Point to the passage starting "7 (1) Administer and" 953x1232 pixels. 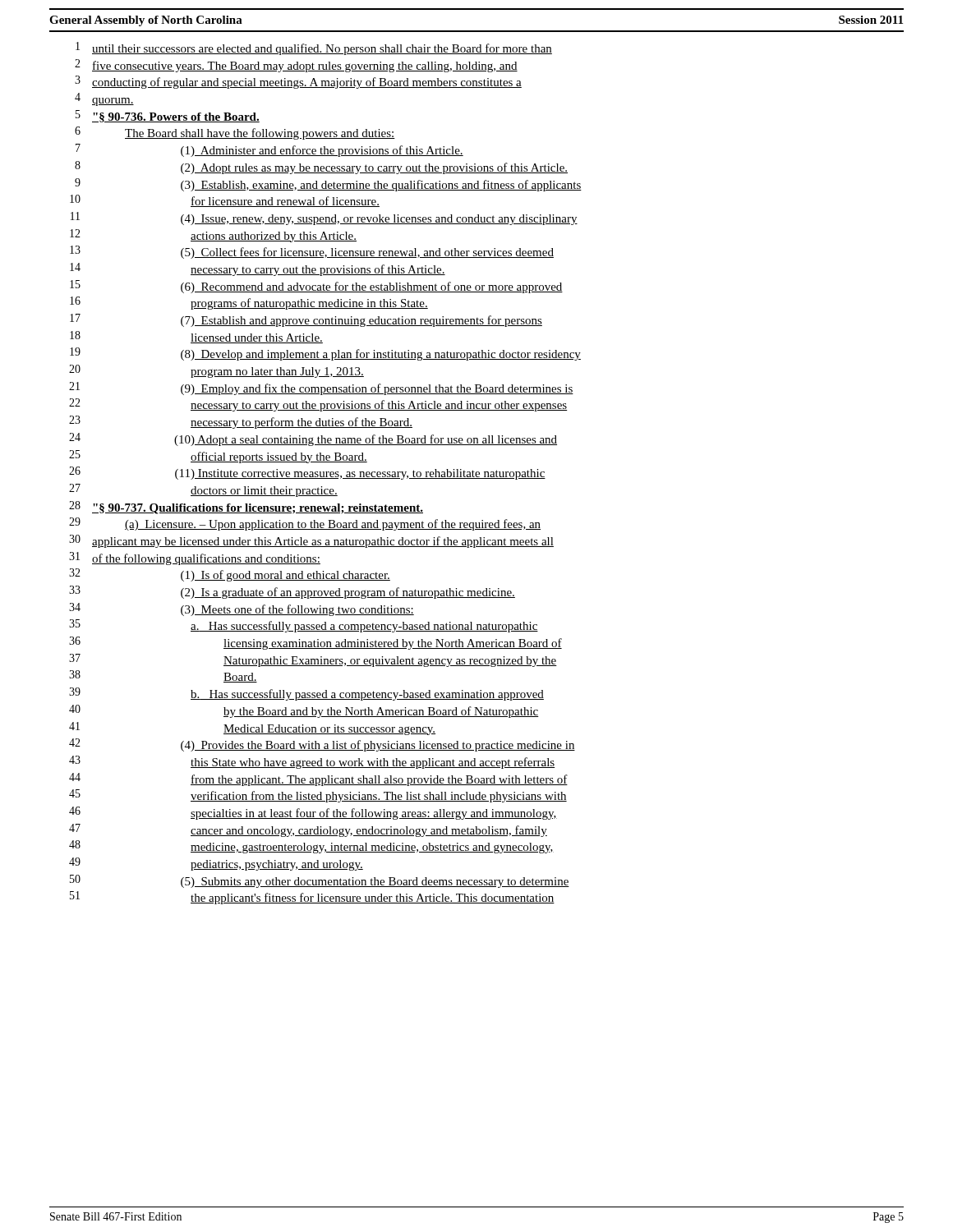(269, 150)
